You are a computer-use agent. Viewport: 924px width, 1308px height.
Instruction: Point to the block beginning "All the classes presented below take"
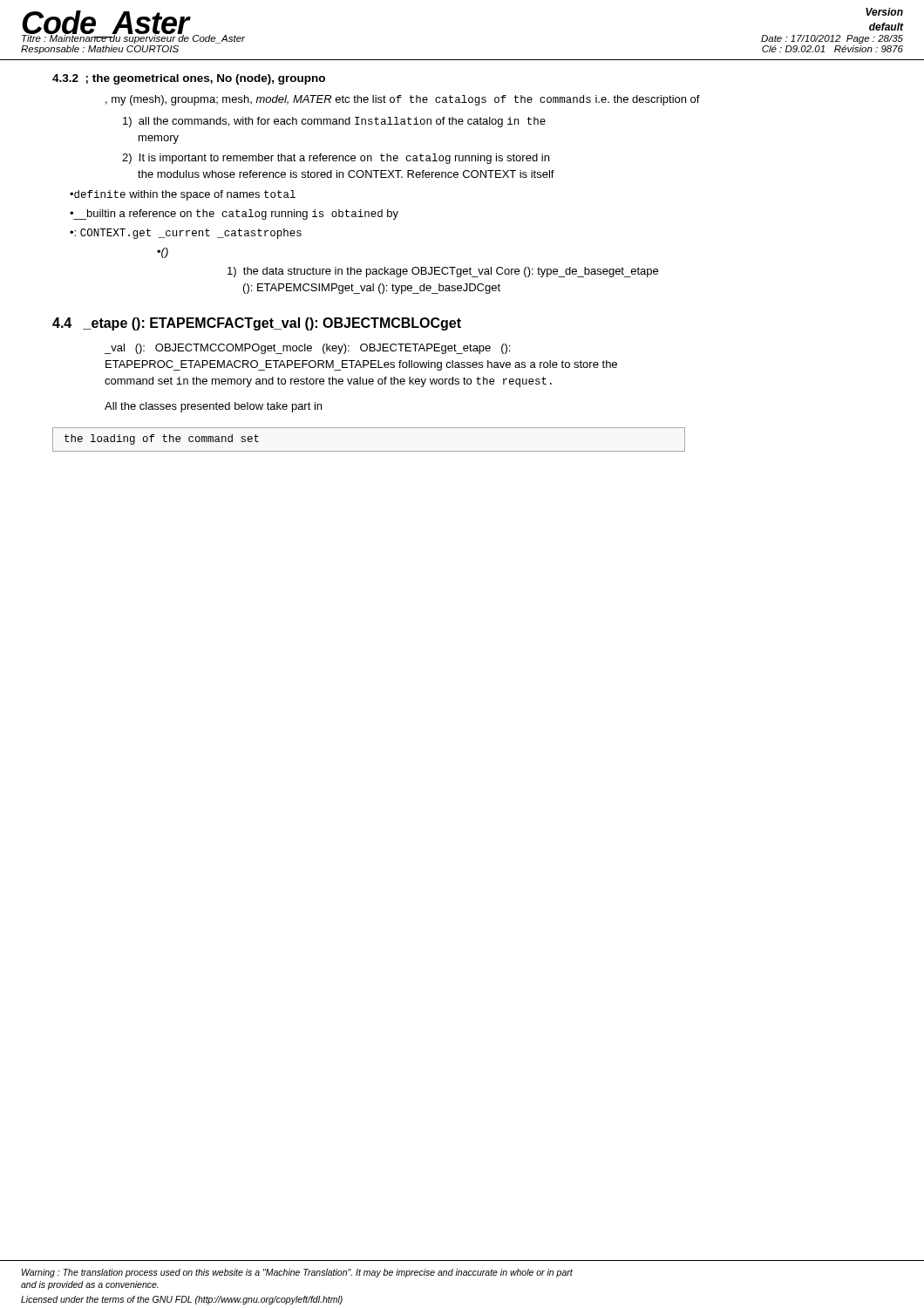click(214, 406)
